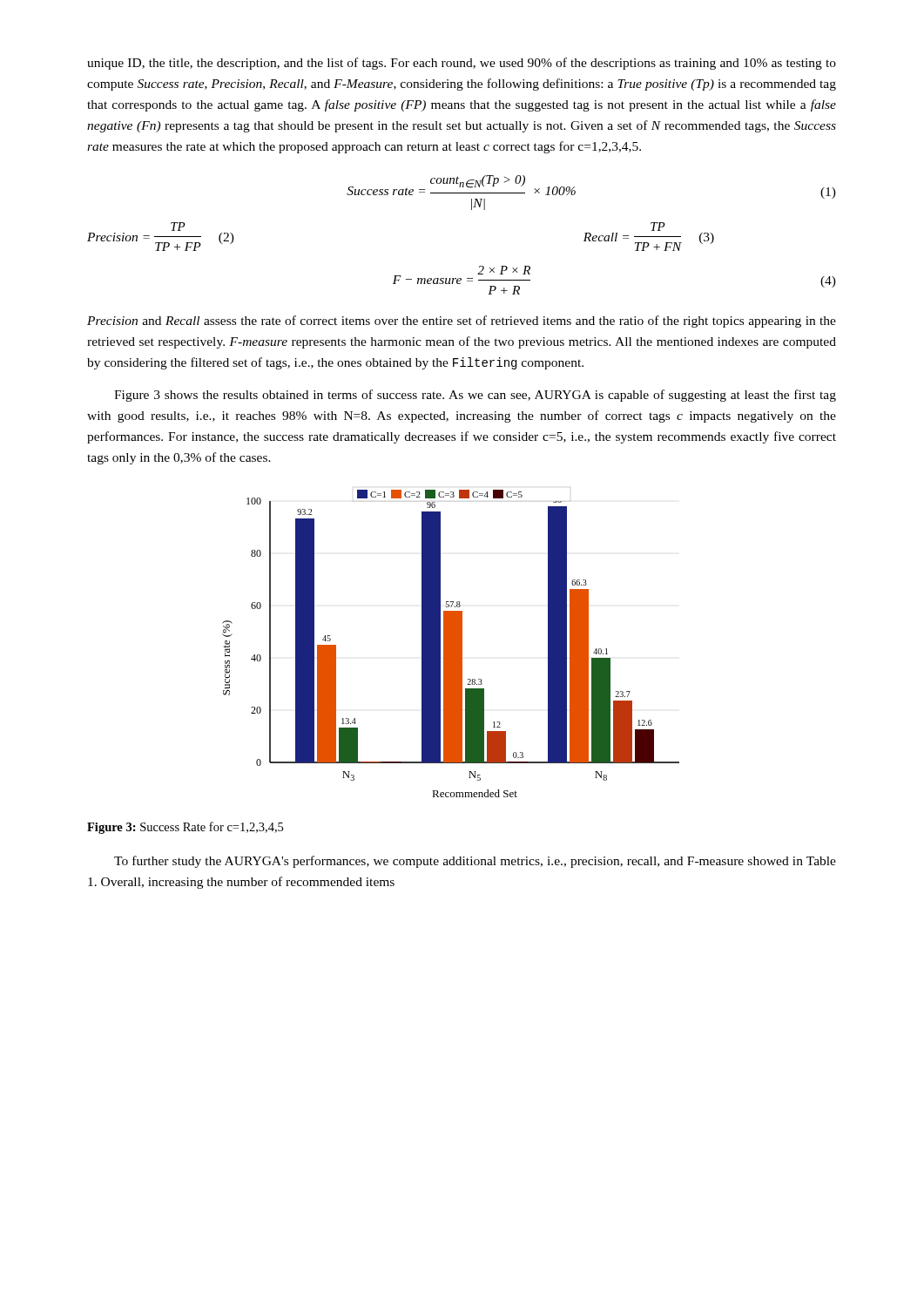Image resolution: width=924 pixels, height=1307 pixels.
Task: Navigate to the passage starting "Success rate = countn∈N(Tp > 0) |N|"
Action: [x=591, y=192]
